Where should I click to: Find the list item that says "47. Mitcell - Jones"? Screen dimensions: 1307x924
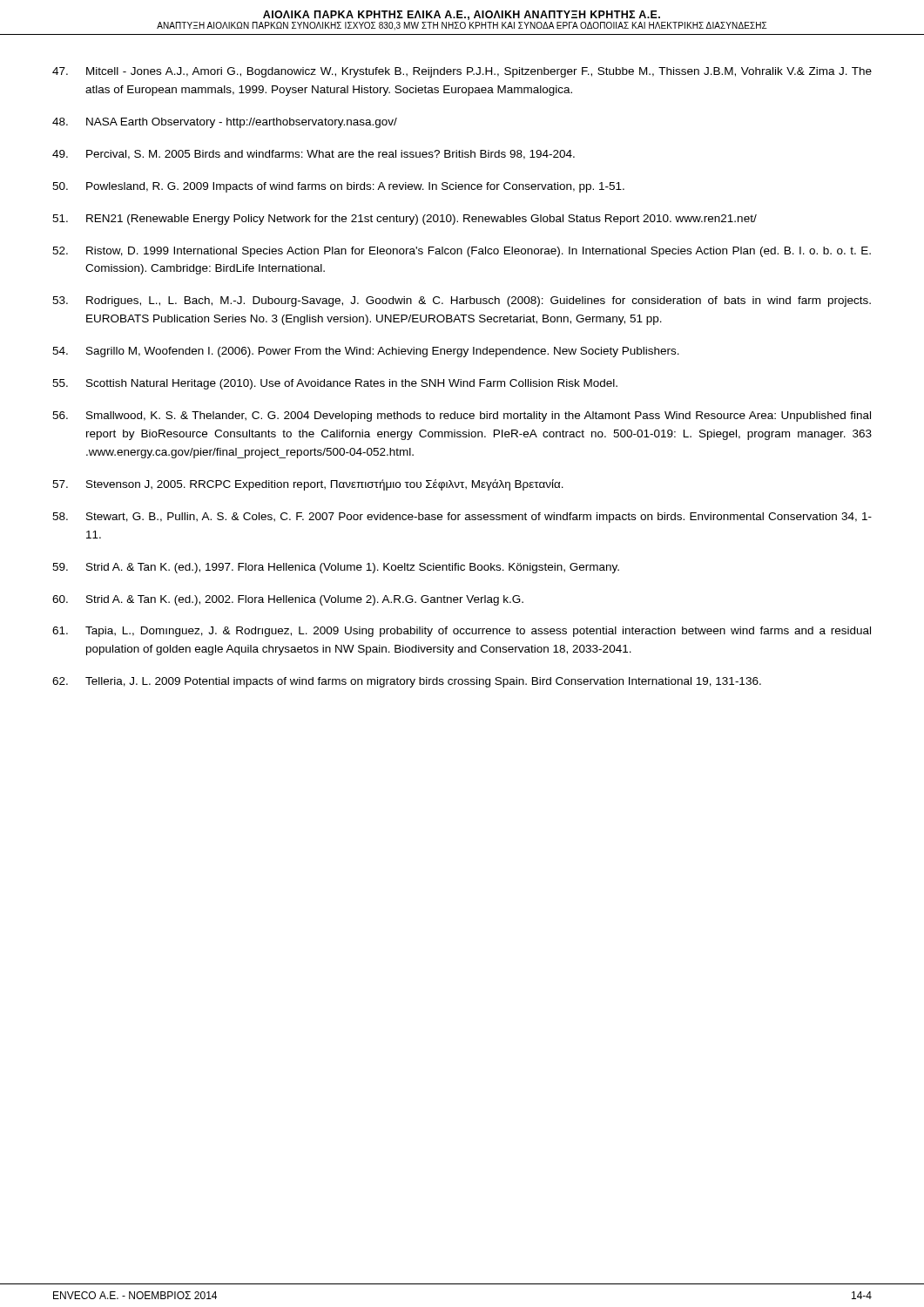tap(462, 81)
